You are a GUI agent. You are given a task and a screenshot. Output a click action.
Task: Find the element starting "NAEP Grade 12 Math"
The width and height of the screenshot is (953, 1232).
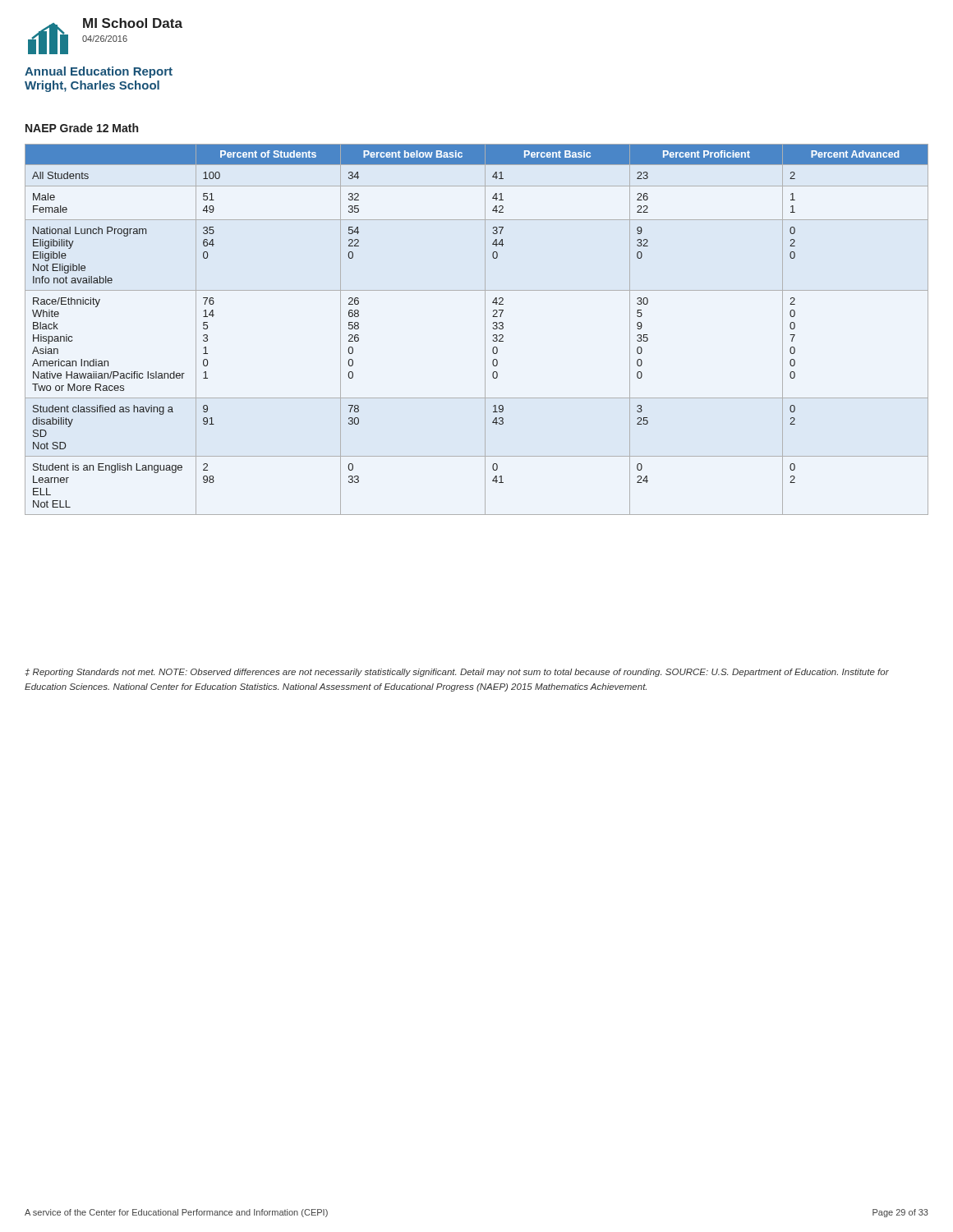point(82,128)
